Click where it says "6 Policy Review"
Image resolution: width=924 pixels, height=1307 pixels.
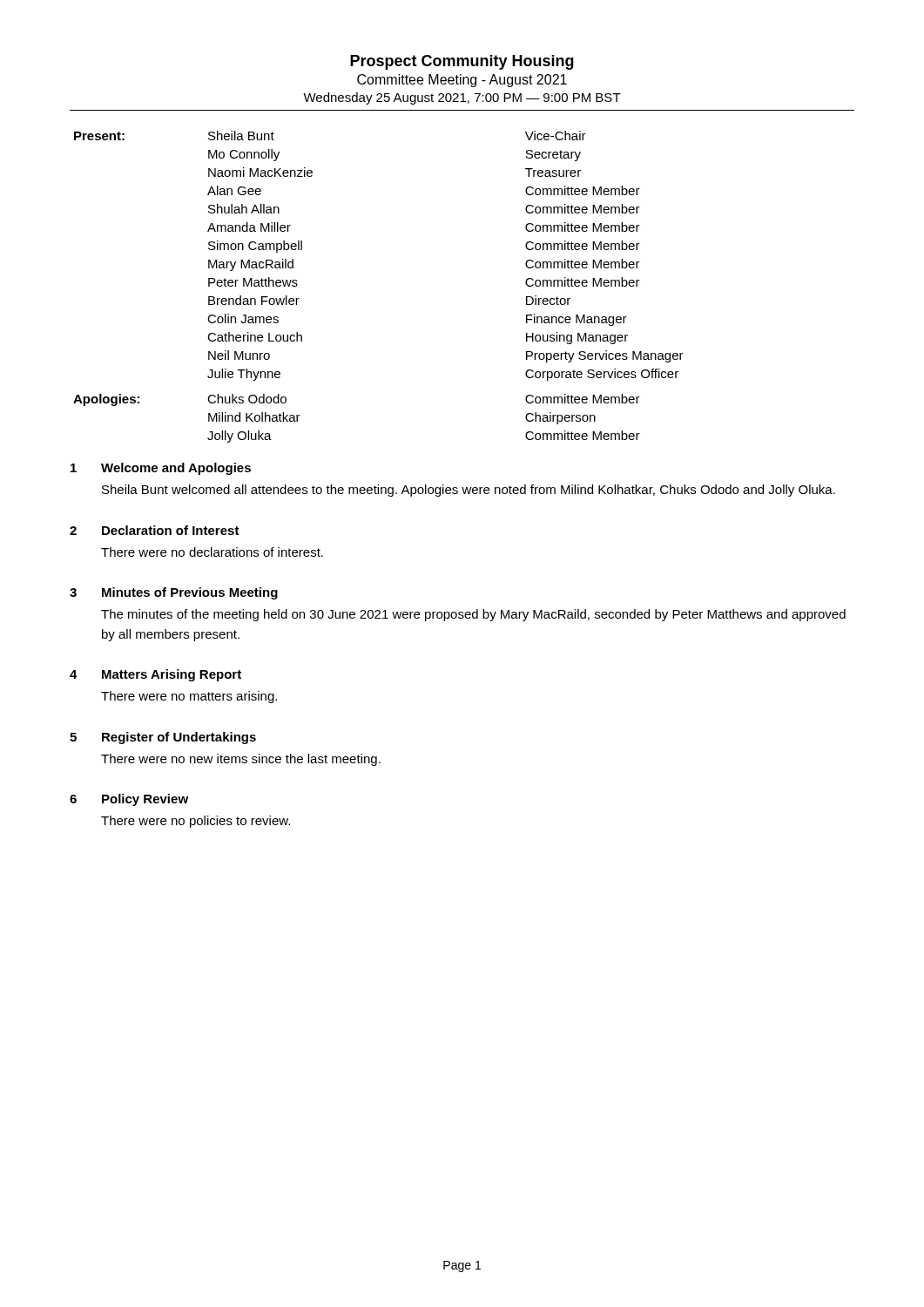click(129, 799)
